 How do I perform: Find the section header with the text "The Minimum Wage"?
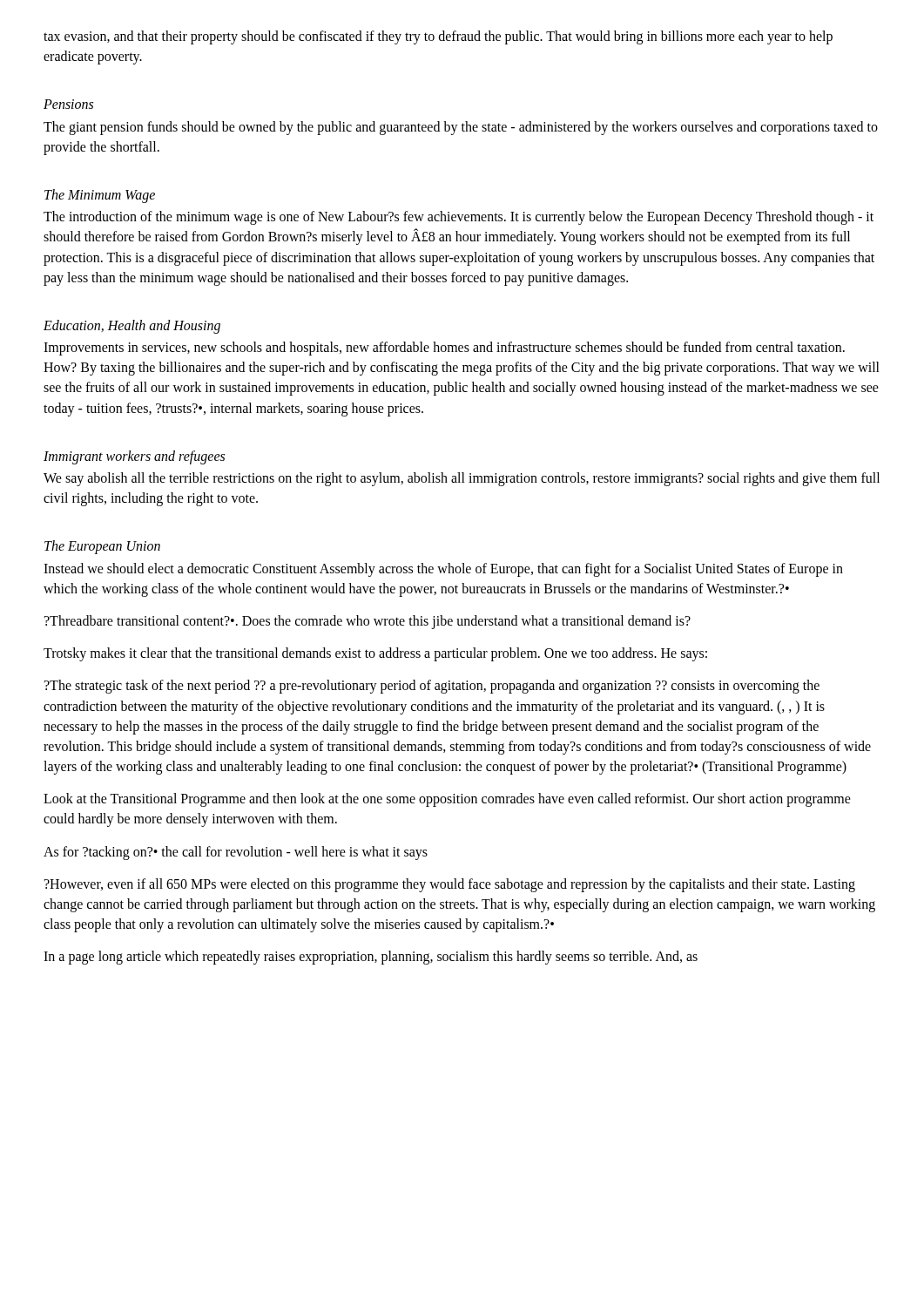[x=99, y=195]
